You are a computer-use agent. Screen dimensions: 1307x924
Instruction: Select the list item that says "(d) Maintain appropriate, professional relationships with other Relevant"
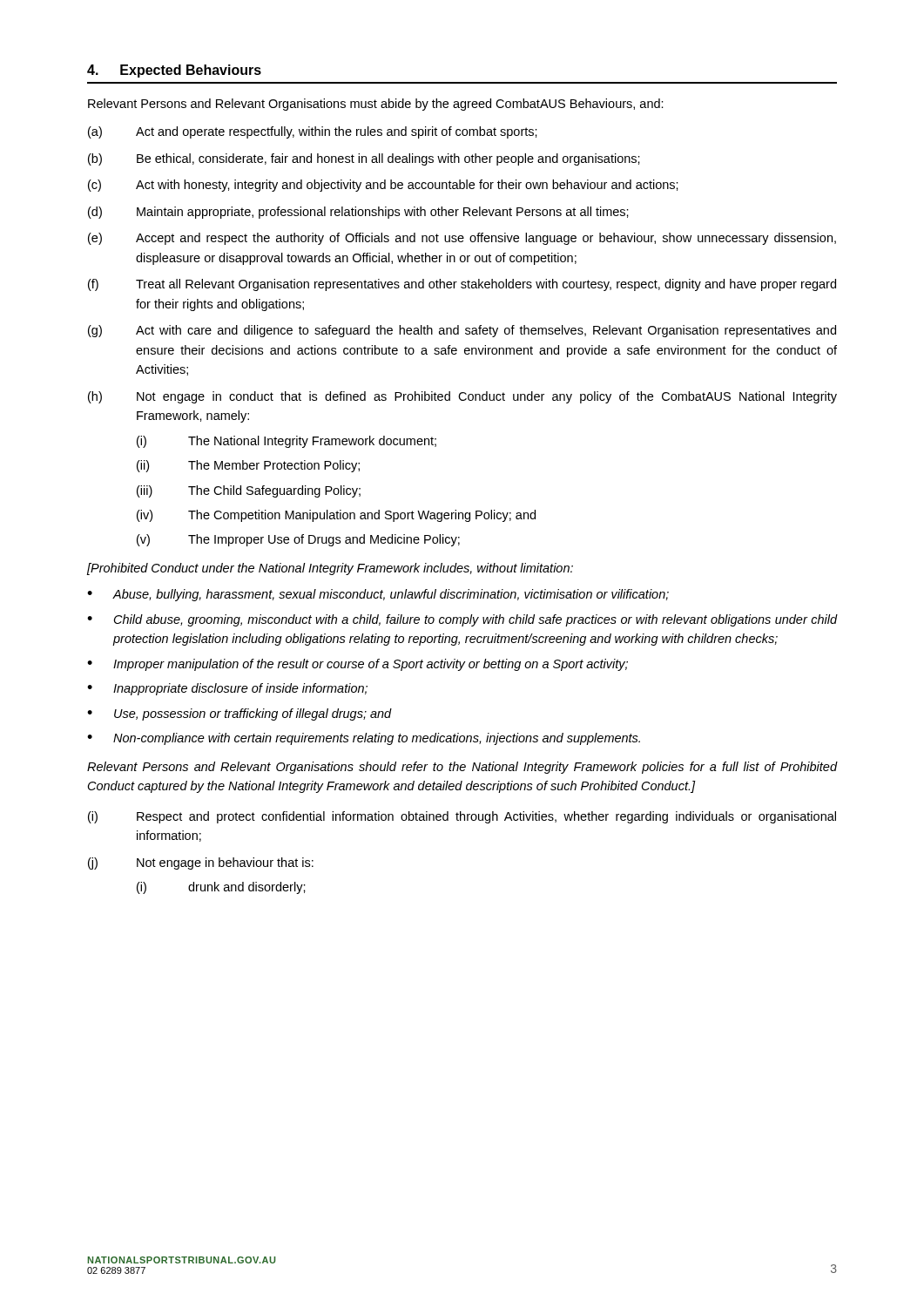pyautogui.click(x=462, y=212)
